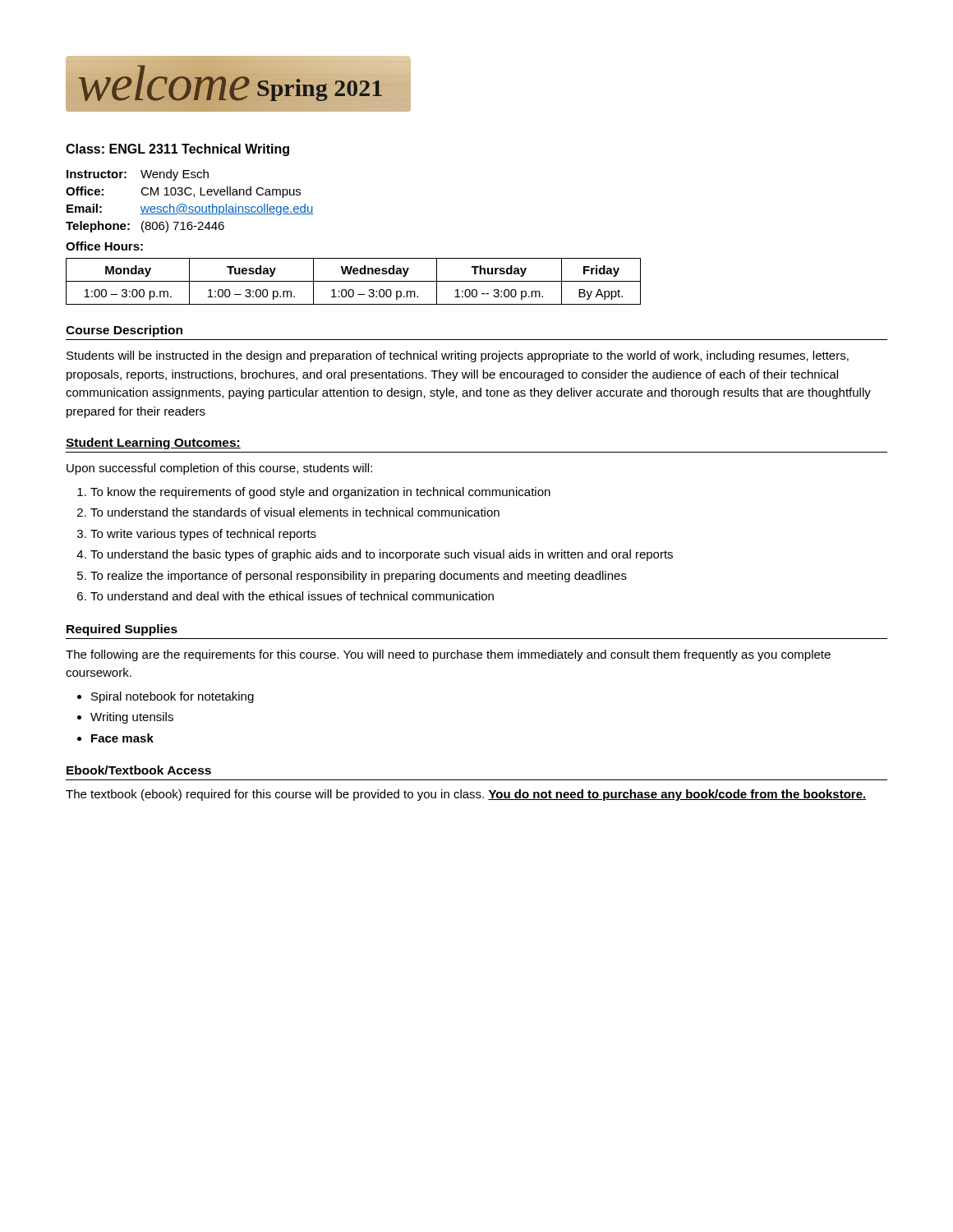Image resolution: width=953 pixels, height=1232 pixels.
Task: Locate the illustration
Action: click(x=476, y=79)
